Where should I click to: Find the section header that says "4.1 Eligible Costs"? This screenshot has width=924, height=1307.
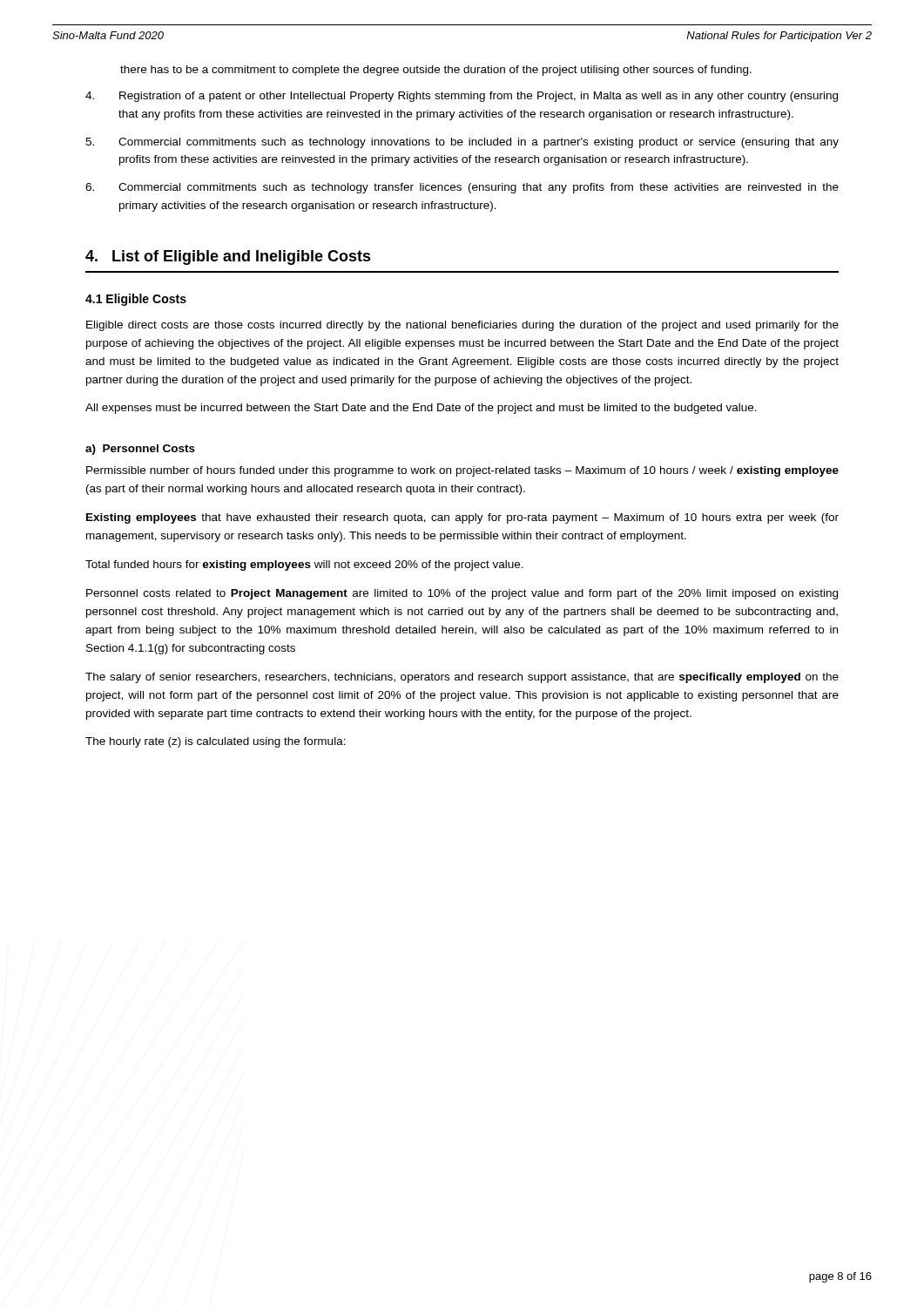click(x=136, y=299)
